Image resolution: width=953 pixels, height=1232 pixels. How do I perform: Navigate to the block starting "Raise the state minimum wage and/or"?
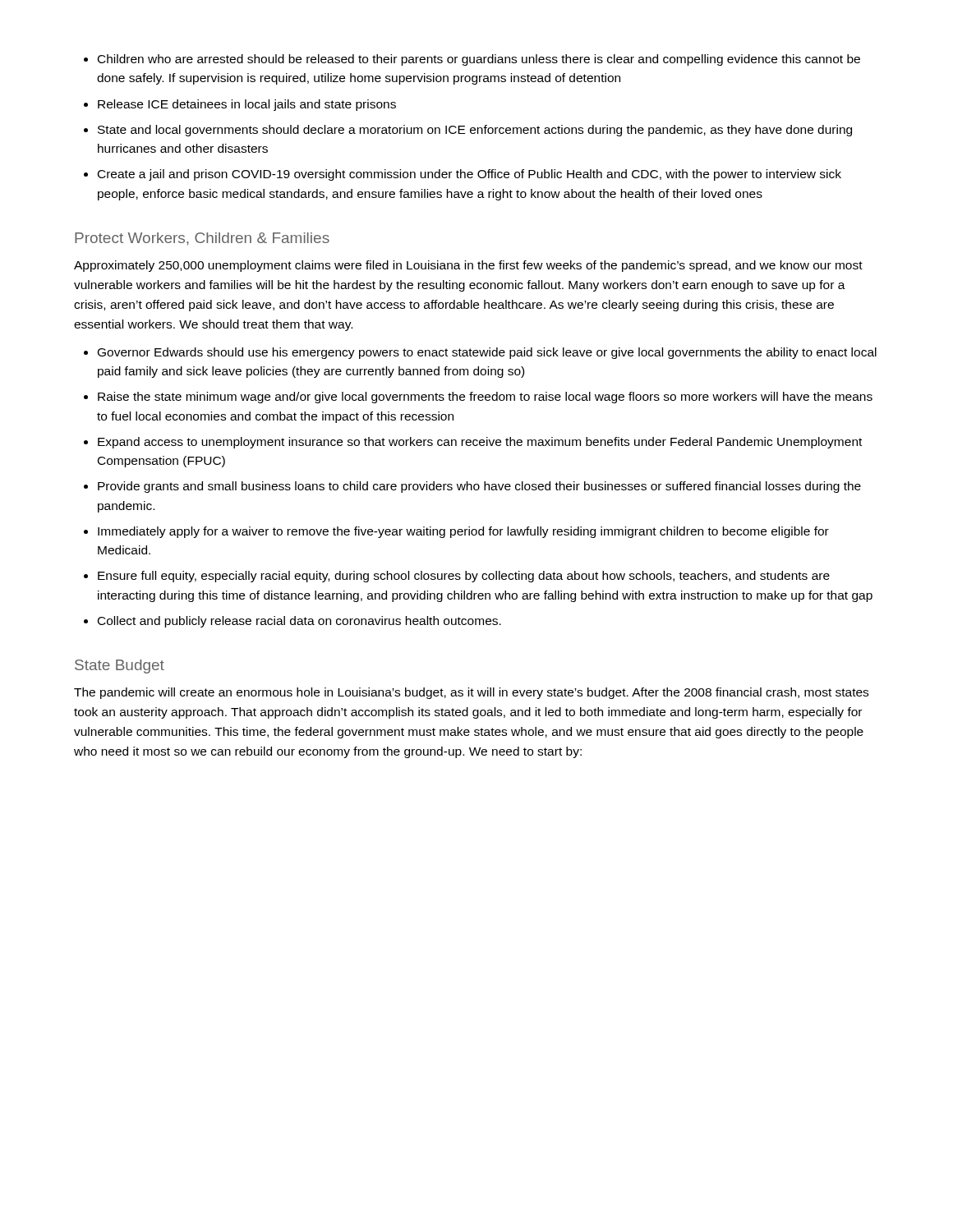click(488, 406)
